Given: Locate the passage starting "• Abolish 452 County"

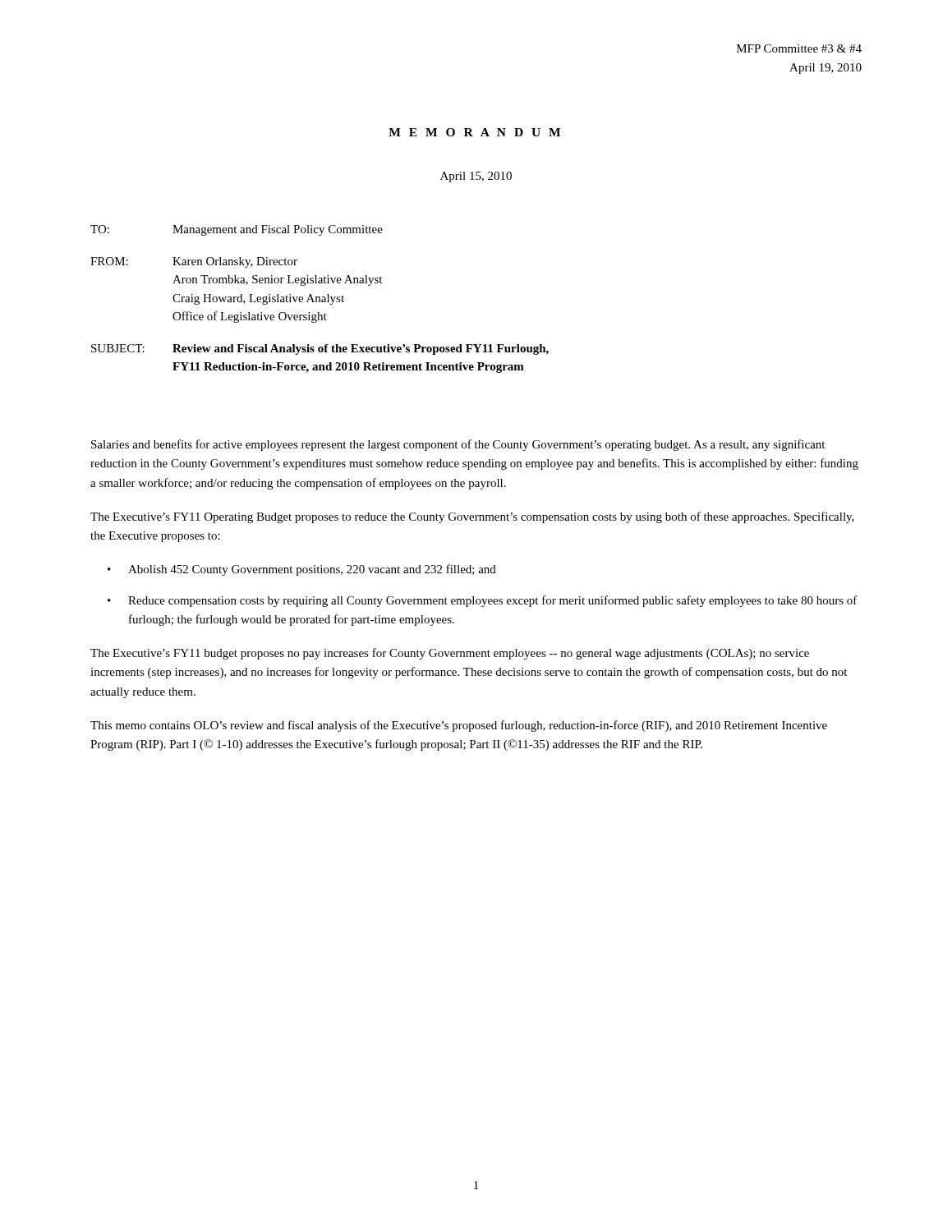Looking at the screenshot, I should pyautogui.click(x=484, y=570).
